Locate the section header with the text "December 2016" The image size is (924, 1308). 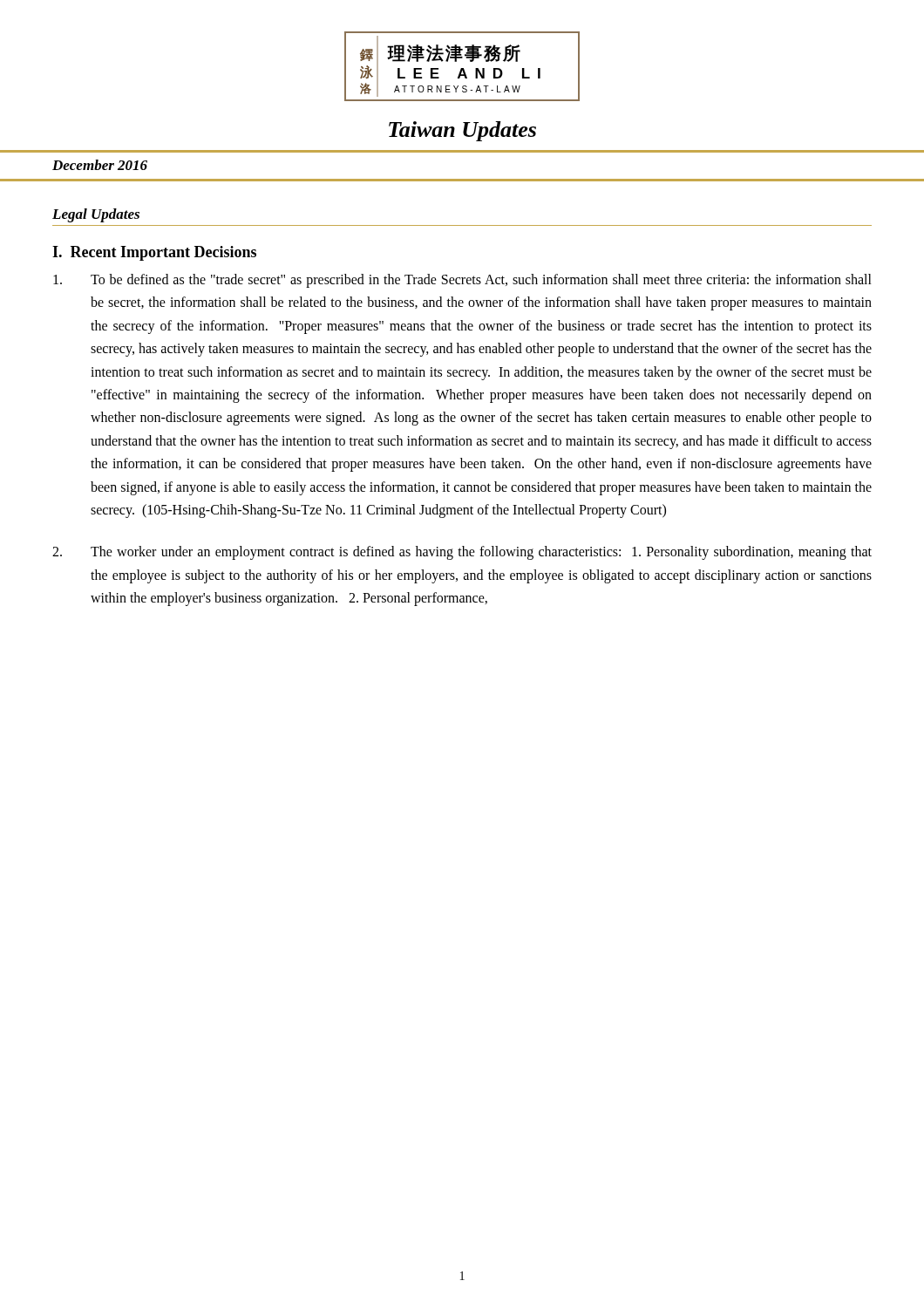tap(100, 165)
